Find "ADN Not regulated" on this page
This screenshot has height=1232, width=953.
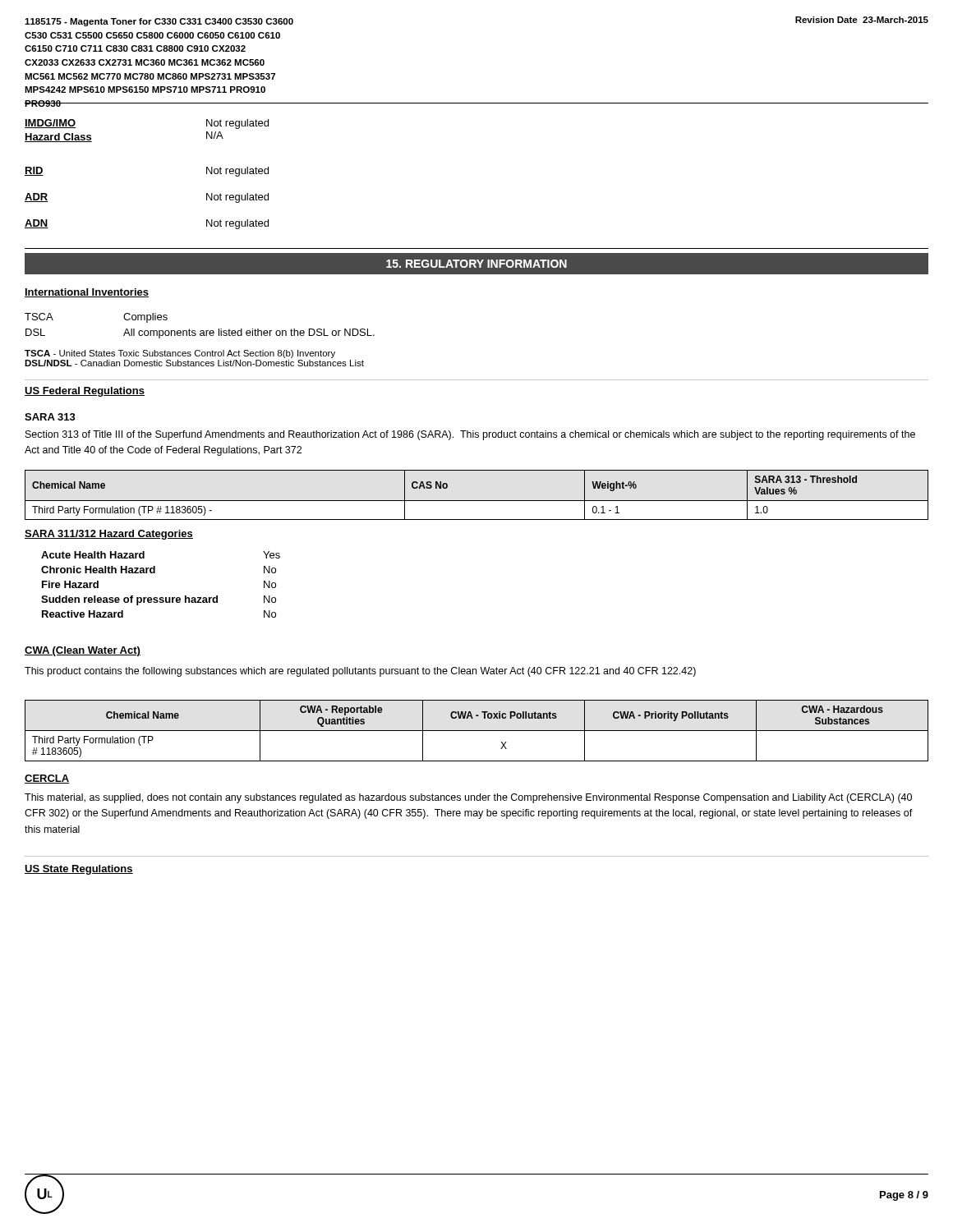click(x=37, y=225)
